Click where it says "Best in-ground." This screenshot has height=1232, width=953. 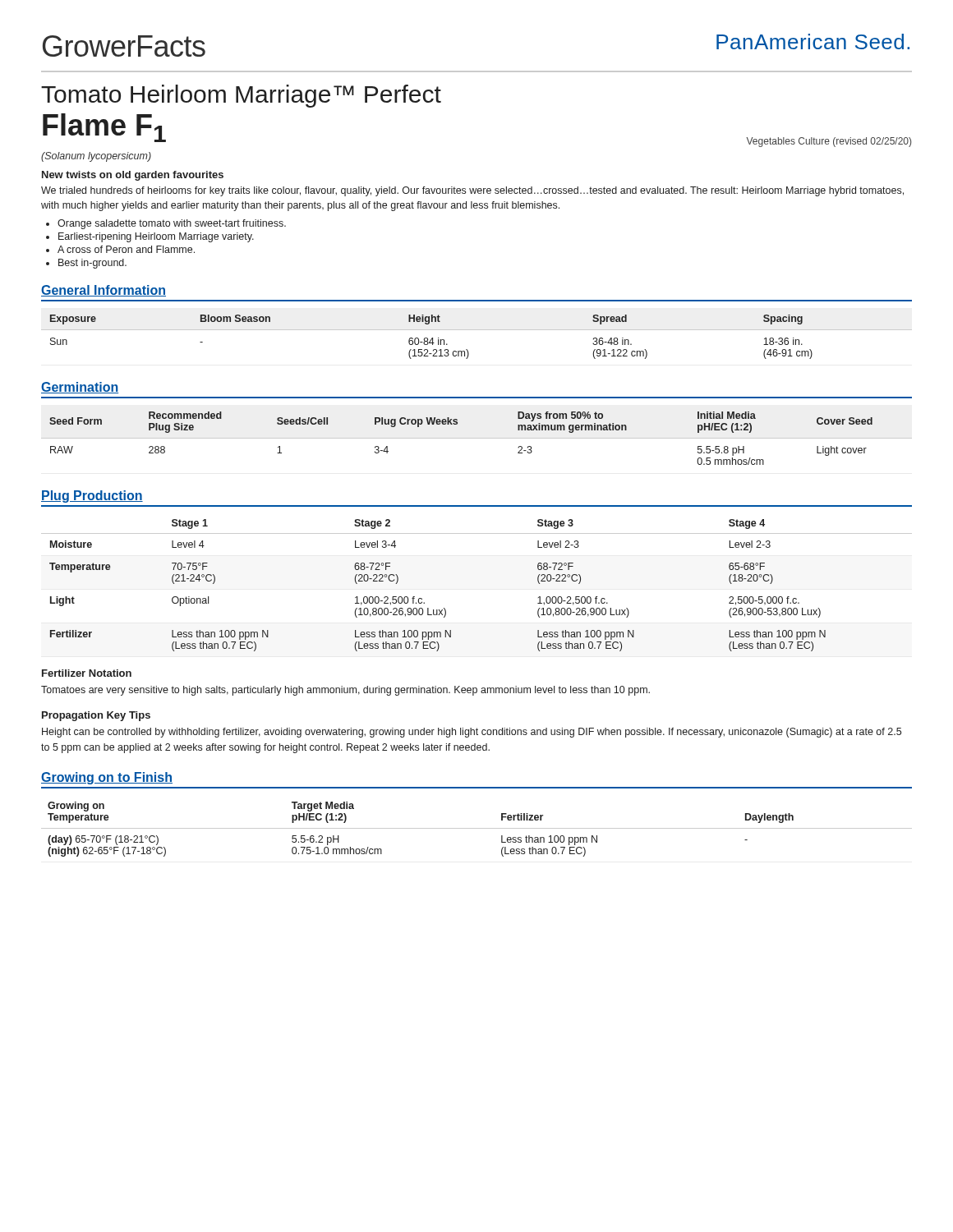click(x=92, y=263)
